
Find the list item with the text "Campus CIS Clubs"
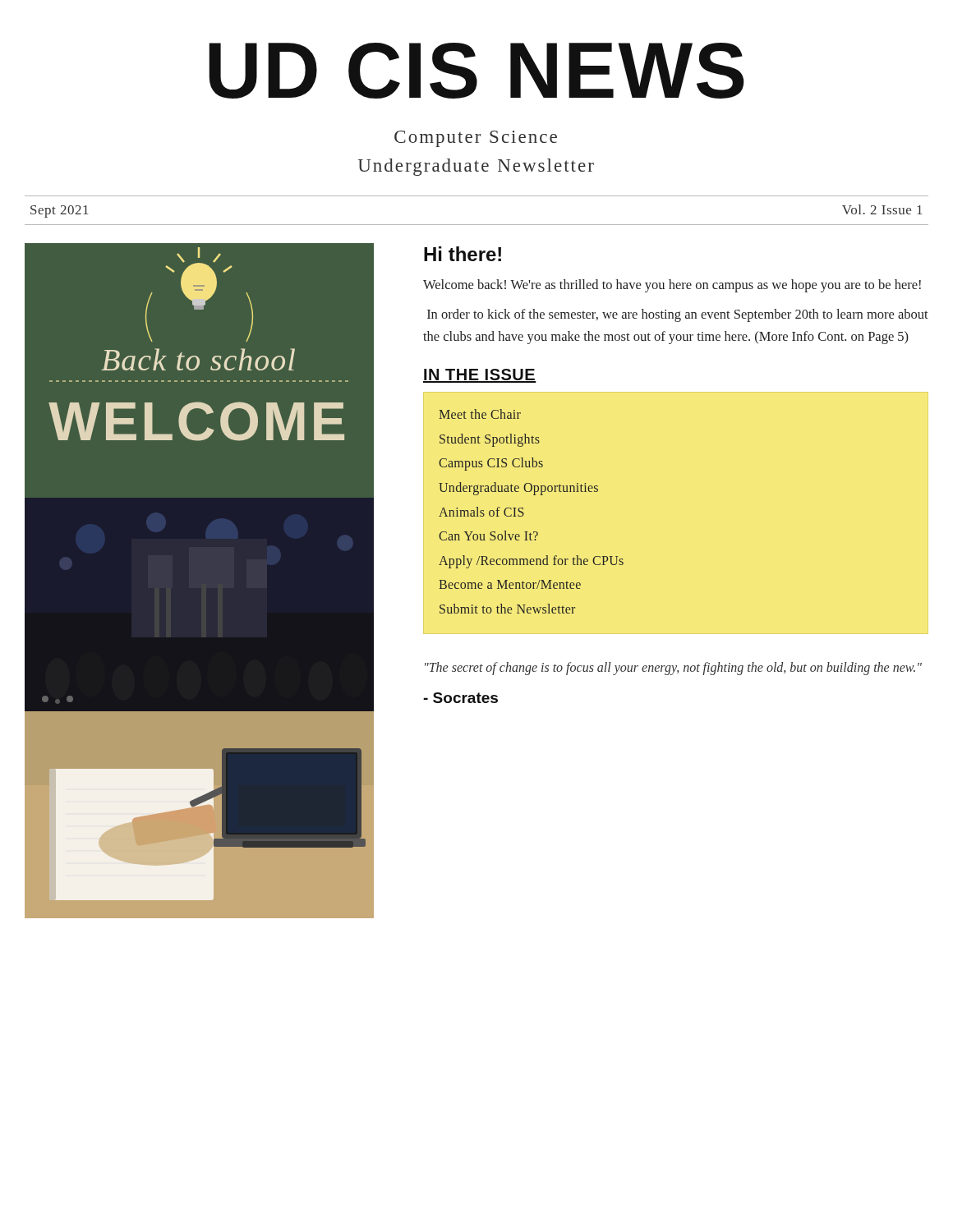(x=491, y=463)
